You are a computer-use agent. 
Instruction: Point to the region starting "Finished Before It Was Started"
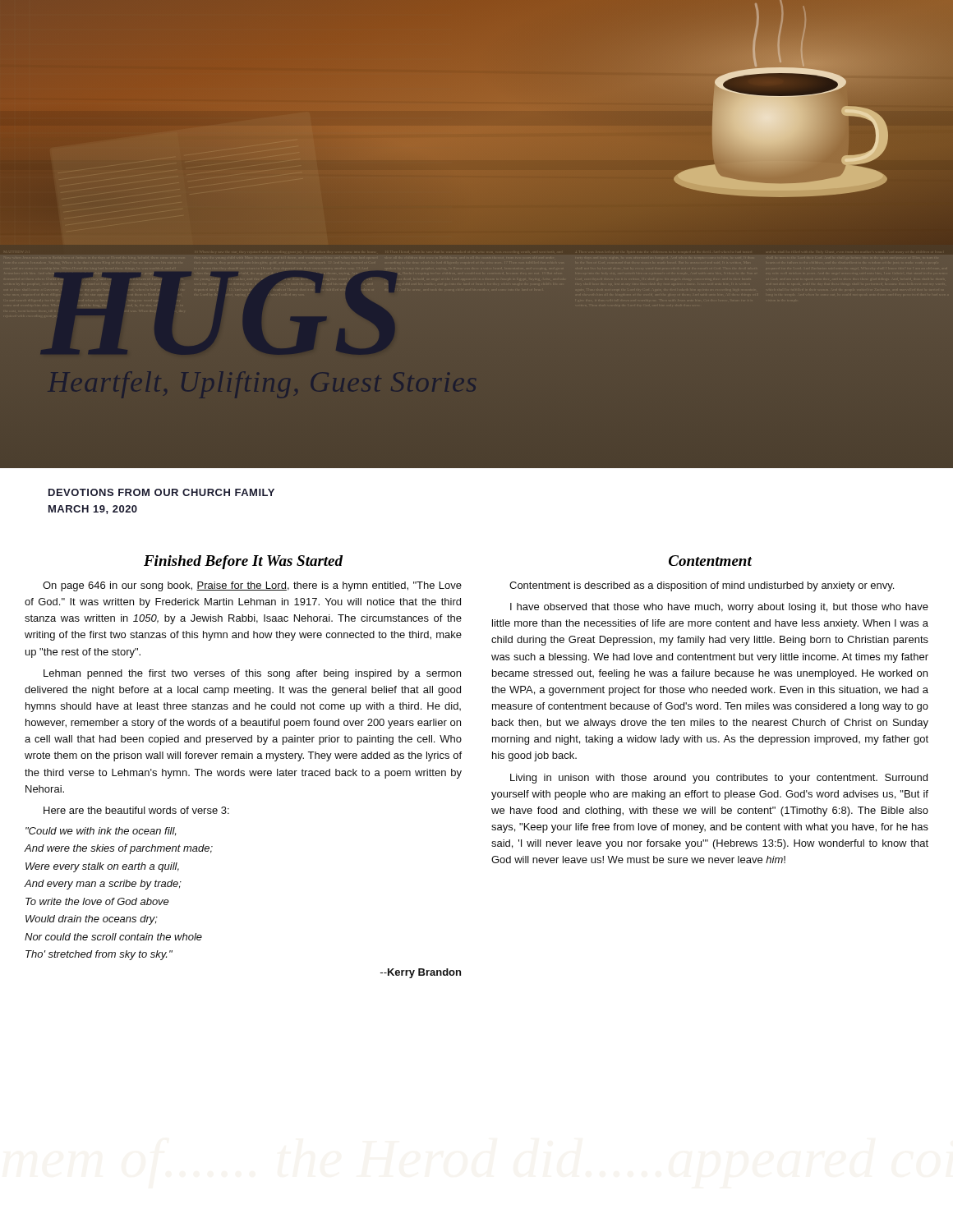pyautogui.click(x=243, y=561)
